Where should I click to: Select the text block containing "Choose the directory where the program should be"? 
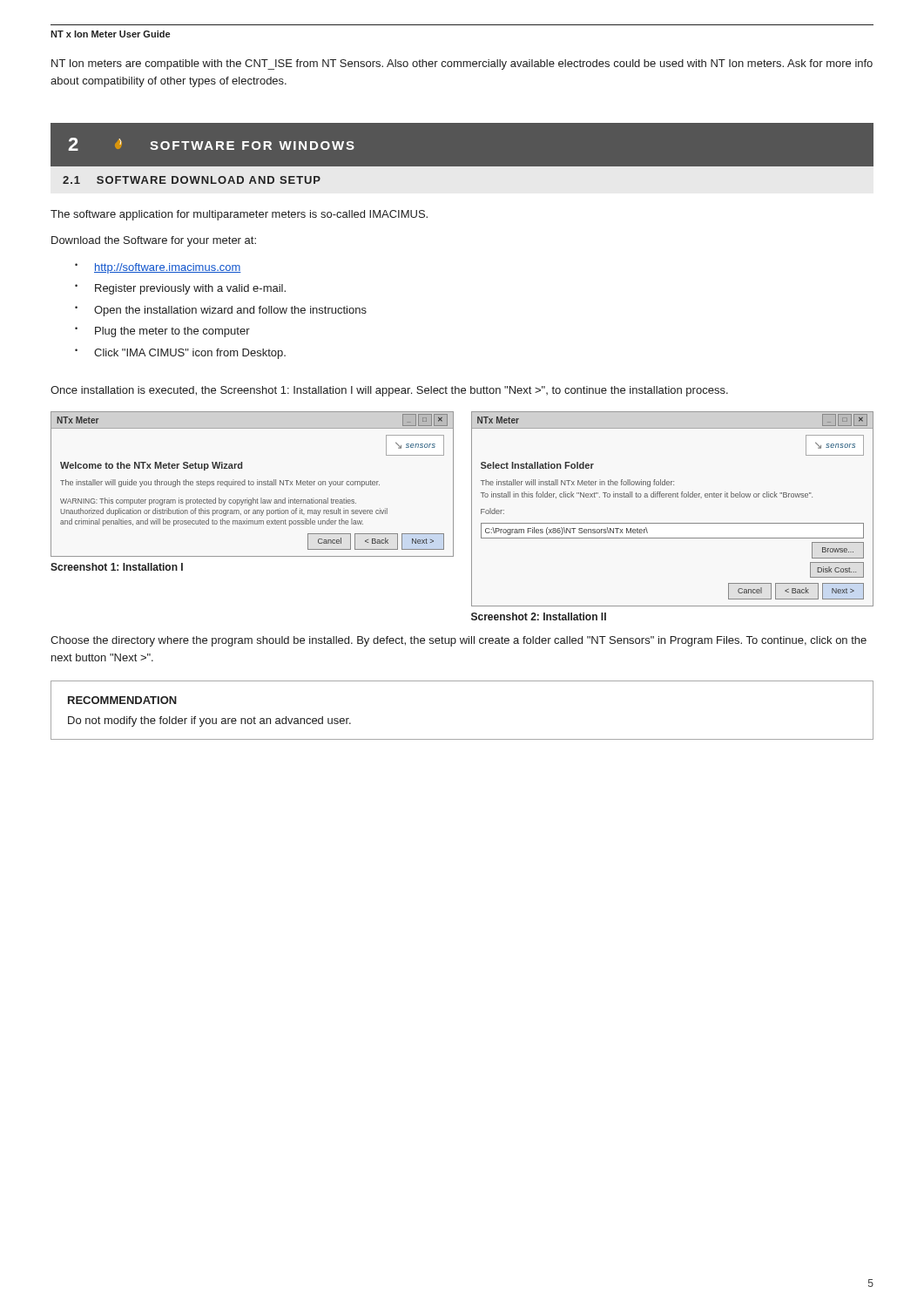pyautogui.click(x=459, y=649)
